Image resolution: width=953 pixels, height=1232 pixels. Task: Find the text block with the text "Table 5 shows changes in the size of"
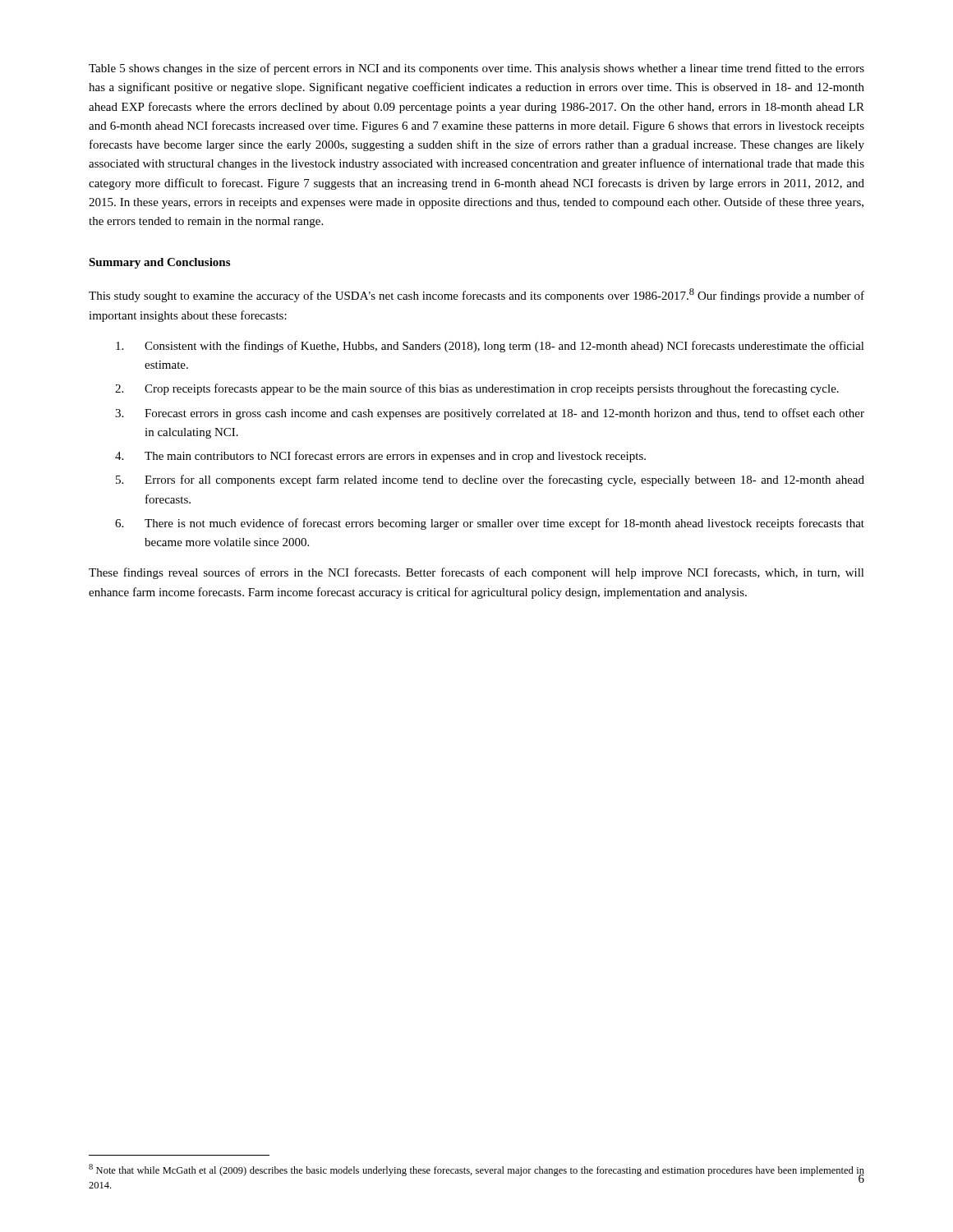[476, 145]
